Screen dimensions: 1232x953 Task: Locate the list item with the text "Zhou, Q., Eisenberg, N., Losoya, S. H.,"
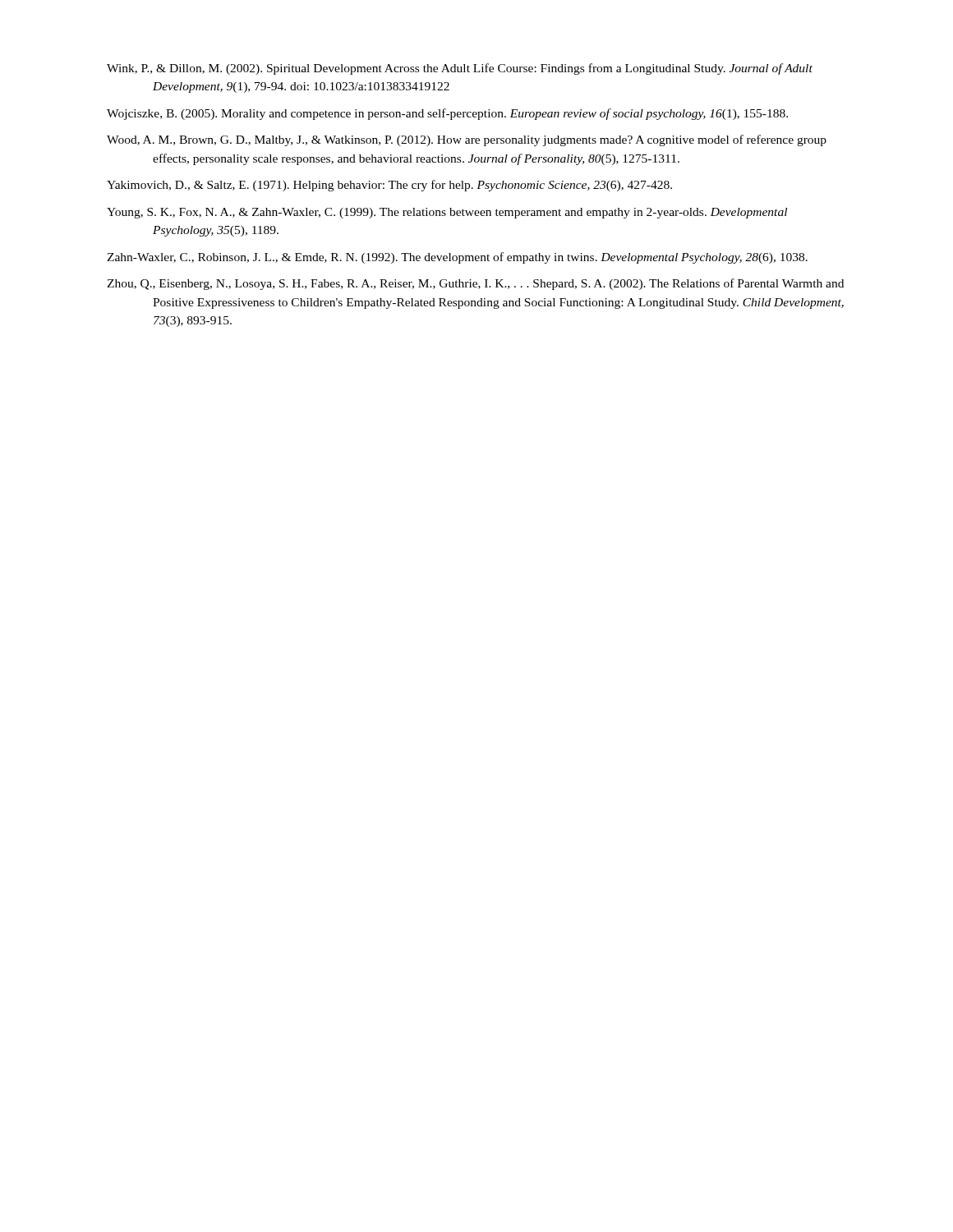click(x=476, y=302)
